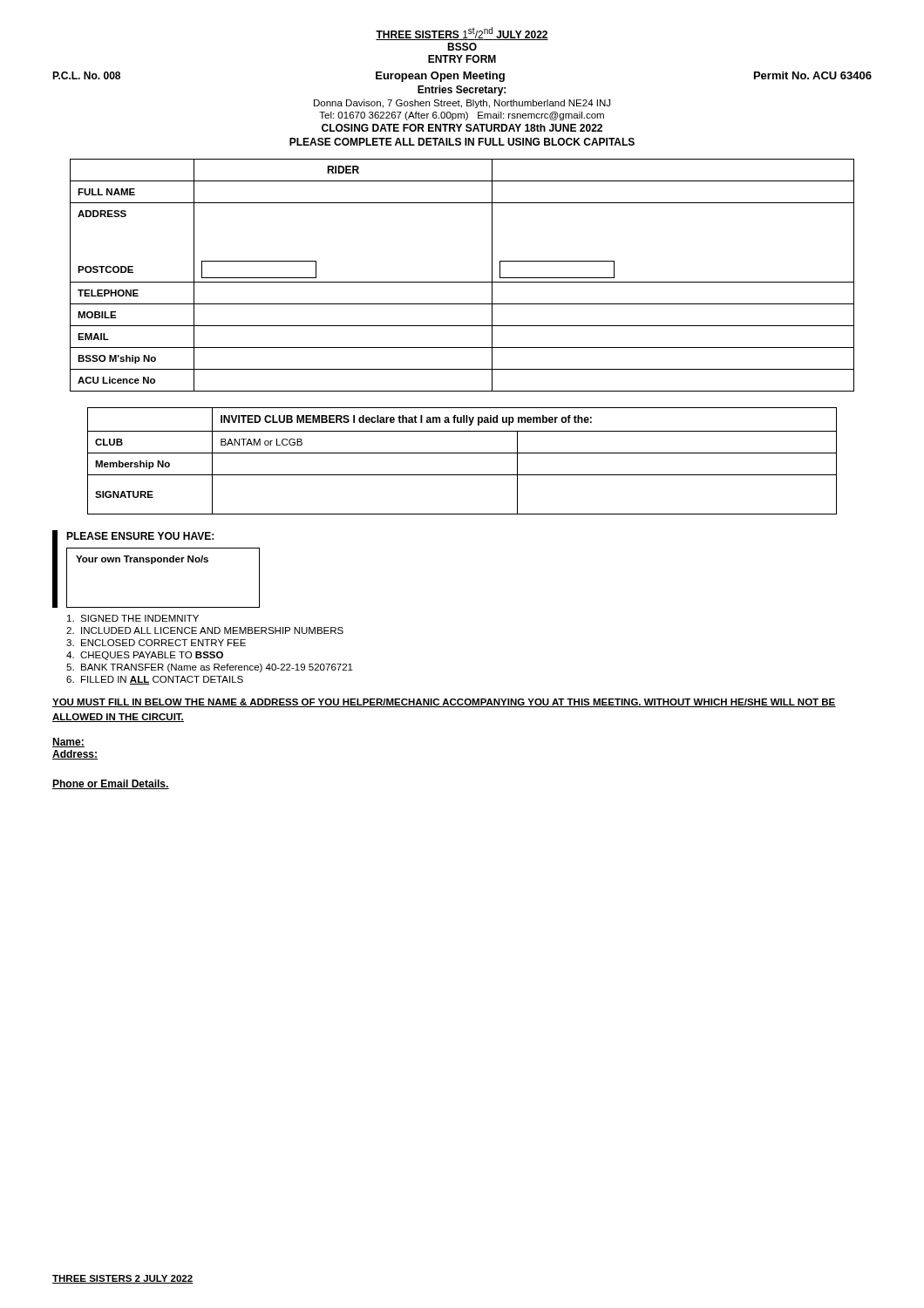Viewport: 924px width, 1308px height.
Task: Find the block on this page that starts "YOU MUST FILL IN BELOW"
Action: tap(444, 710)
